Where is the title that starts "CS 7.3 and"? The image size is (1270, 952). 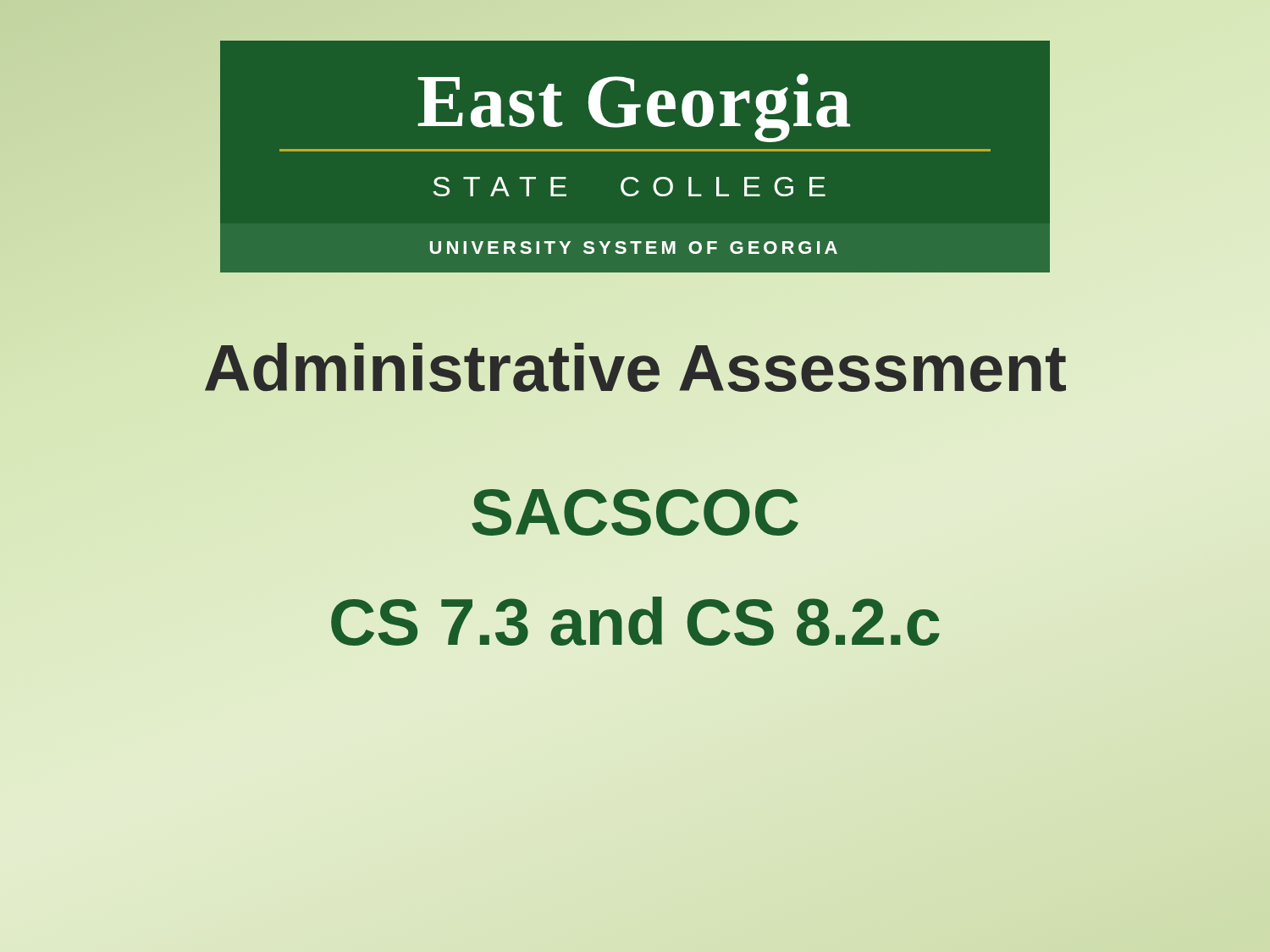(x=635, y=622)
